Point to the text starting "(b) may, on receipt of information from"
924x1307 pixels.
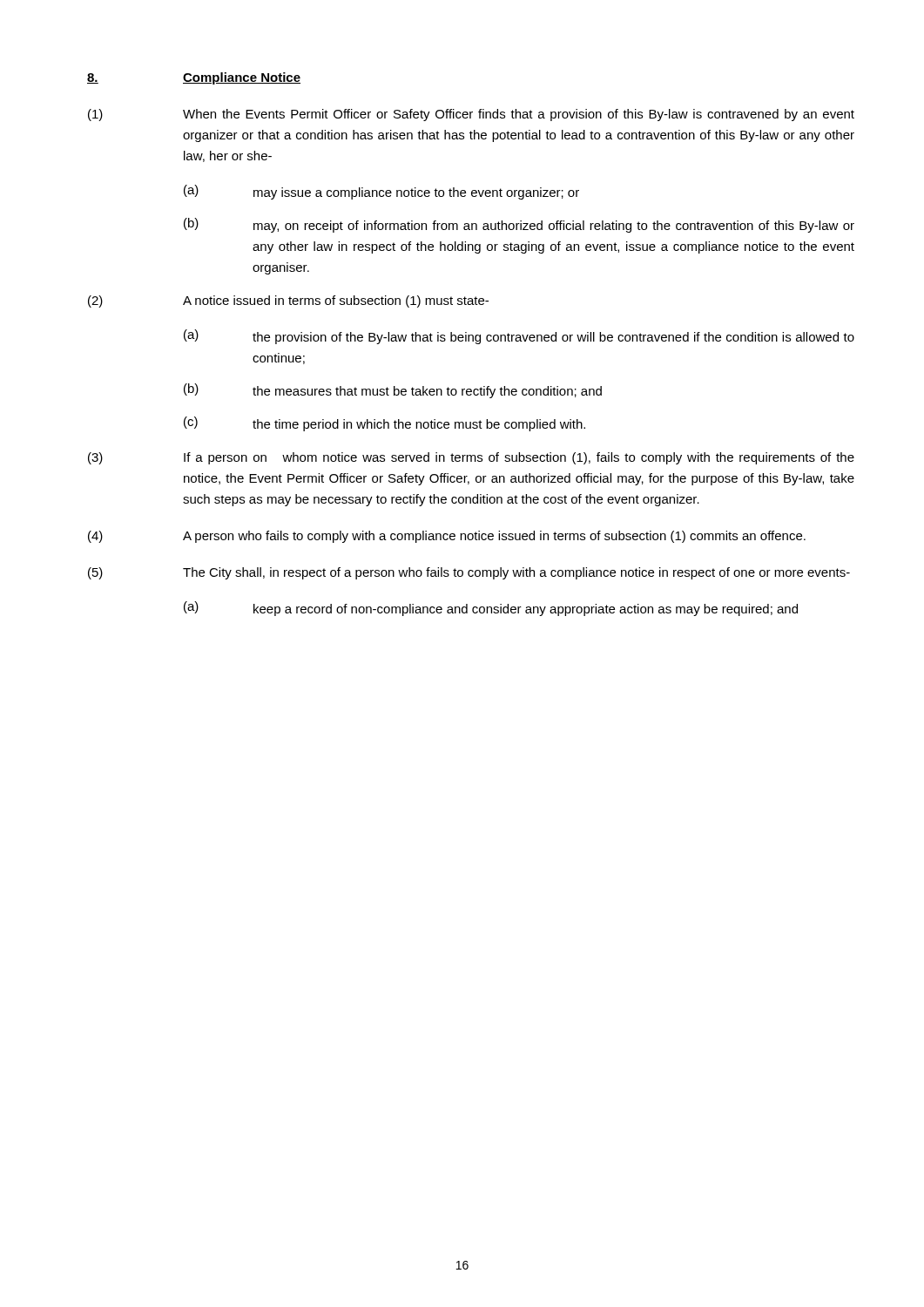[519, 247]
